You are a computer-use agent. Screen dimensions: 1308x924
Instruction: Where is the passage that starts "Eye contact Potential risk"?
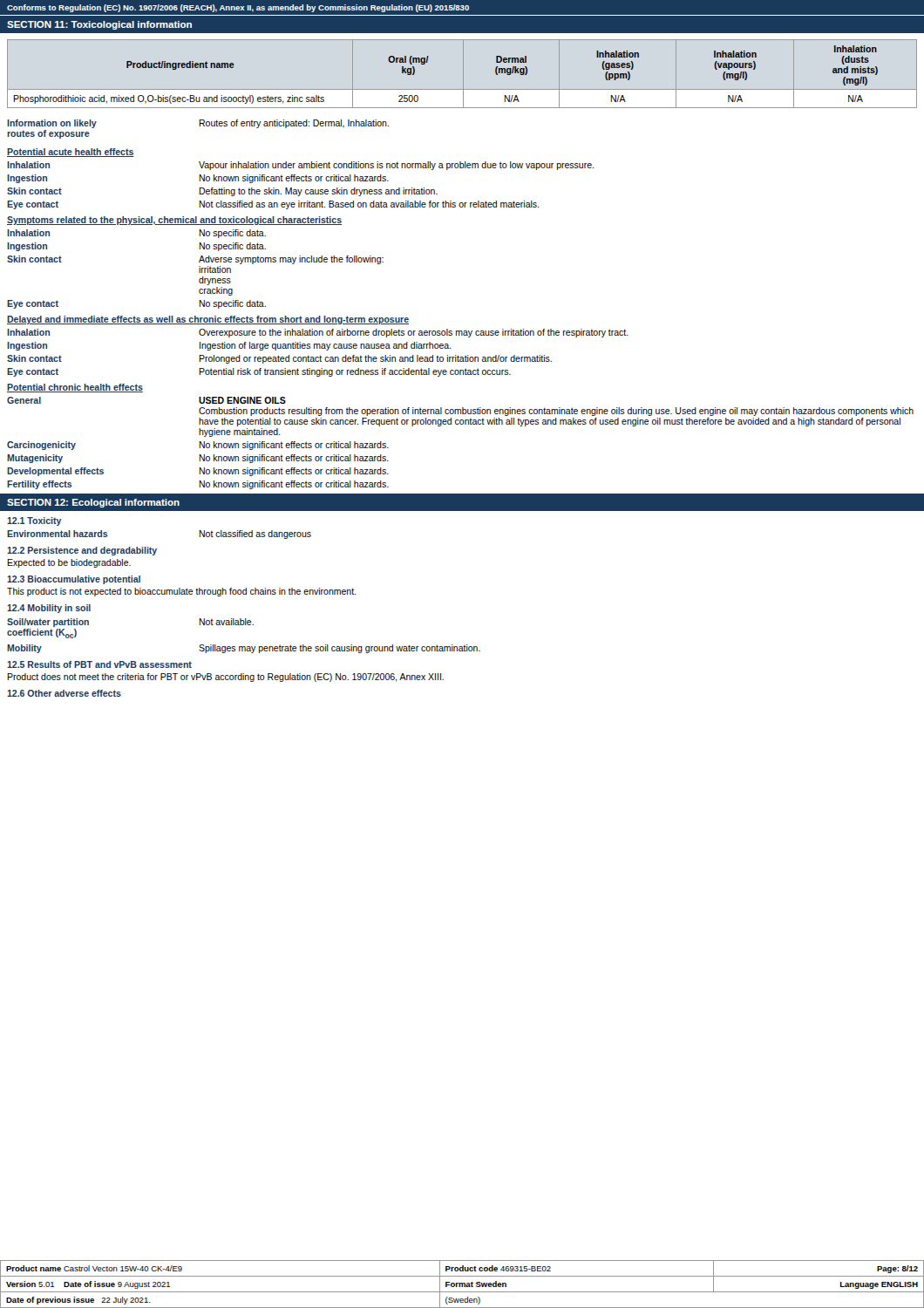pos(259,371)
